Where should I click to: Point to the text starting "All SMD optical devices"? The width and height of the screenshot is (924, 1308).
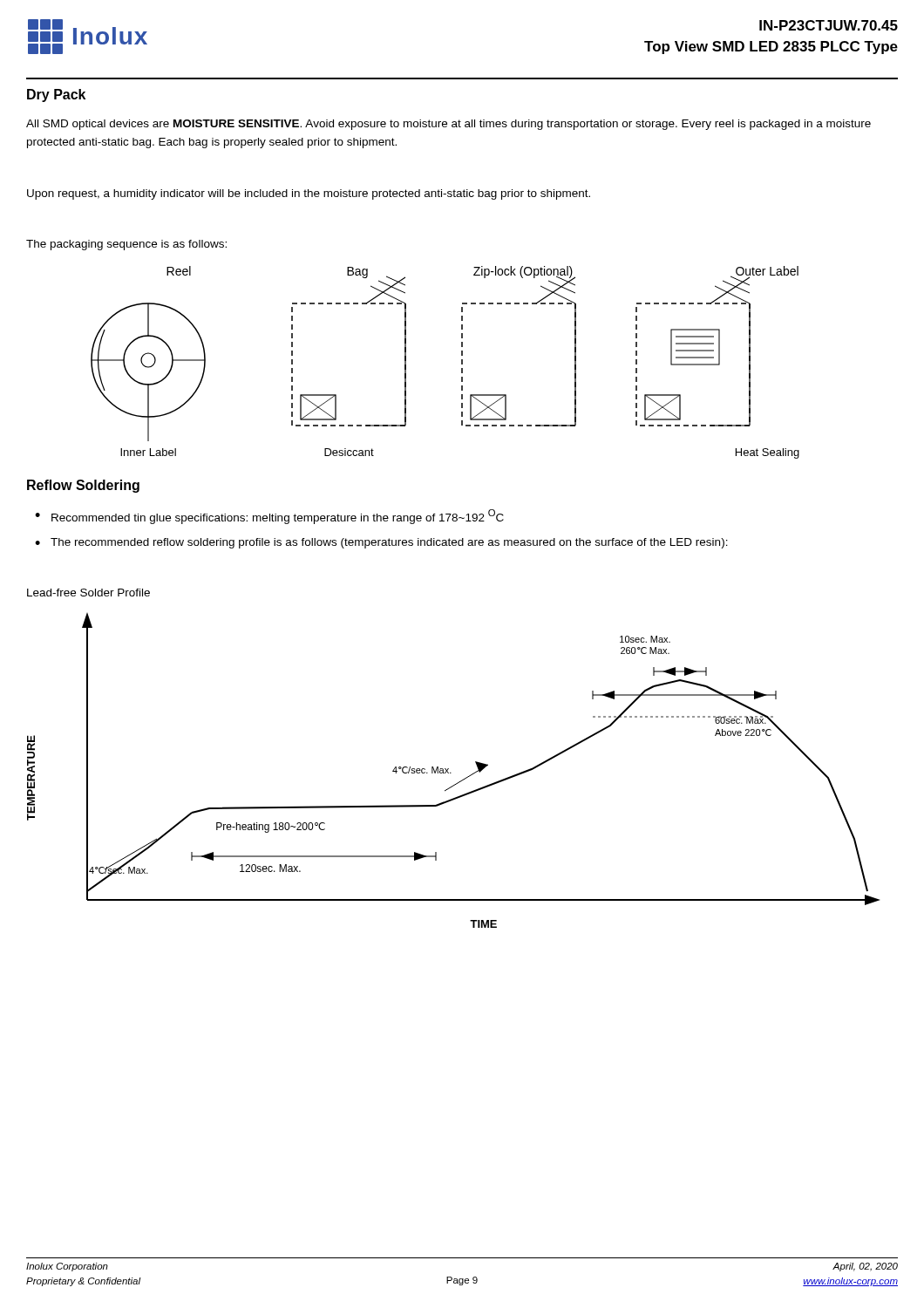(x=449, y=133)
